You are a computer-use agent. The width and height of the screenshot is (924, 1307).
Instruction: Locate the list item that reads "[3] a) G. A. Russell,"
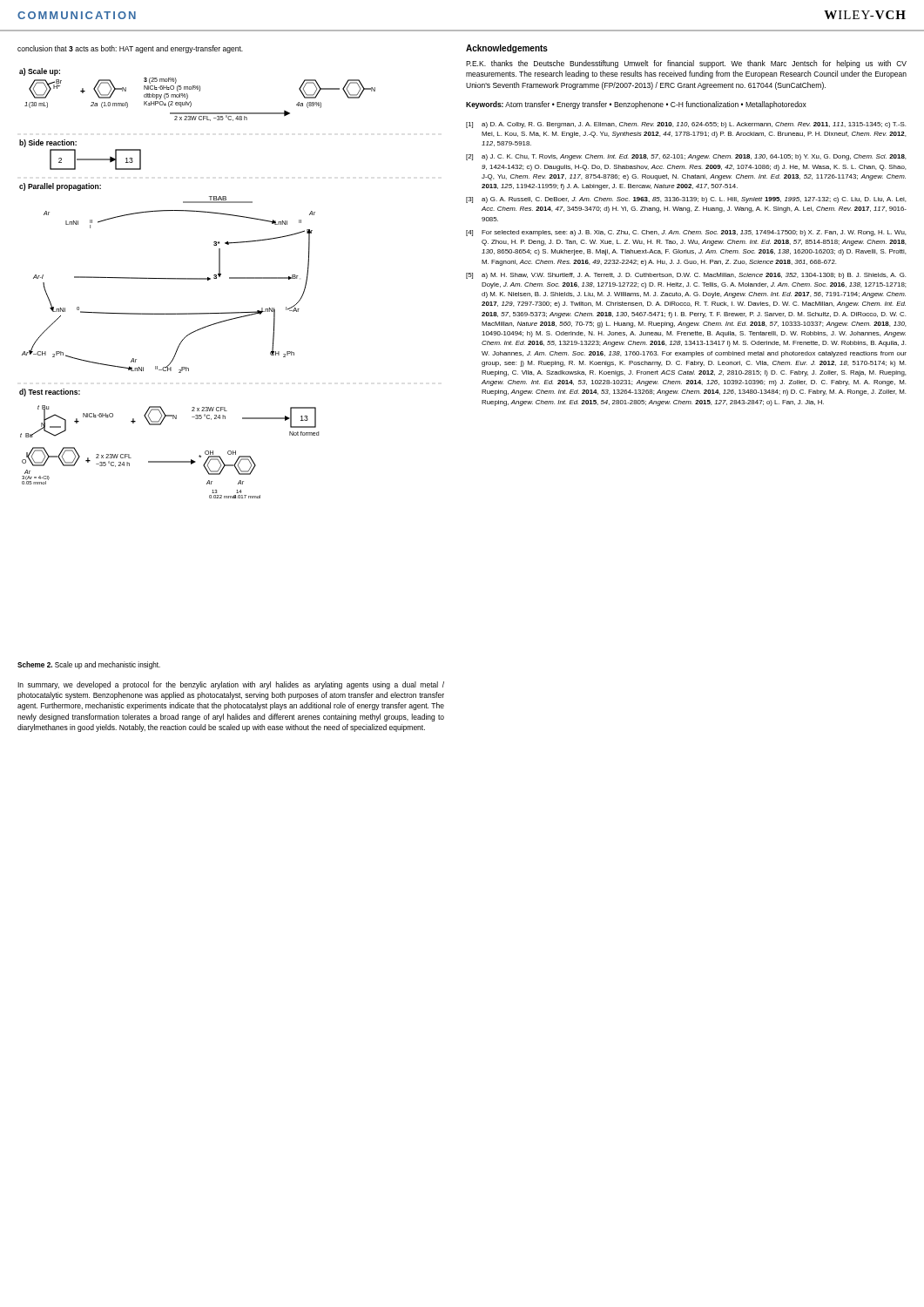pos(686,209)
